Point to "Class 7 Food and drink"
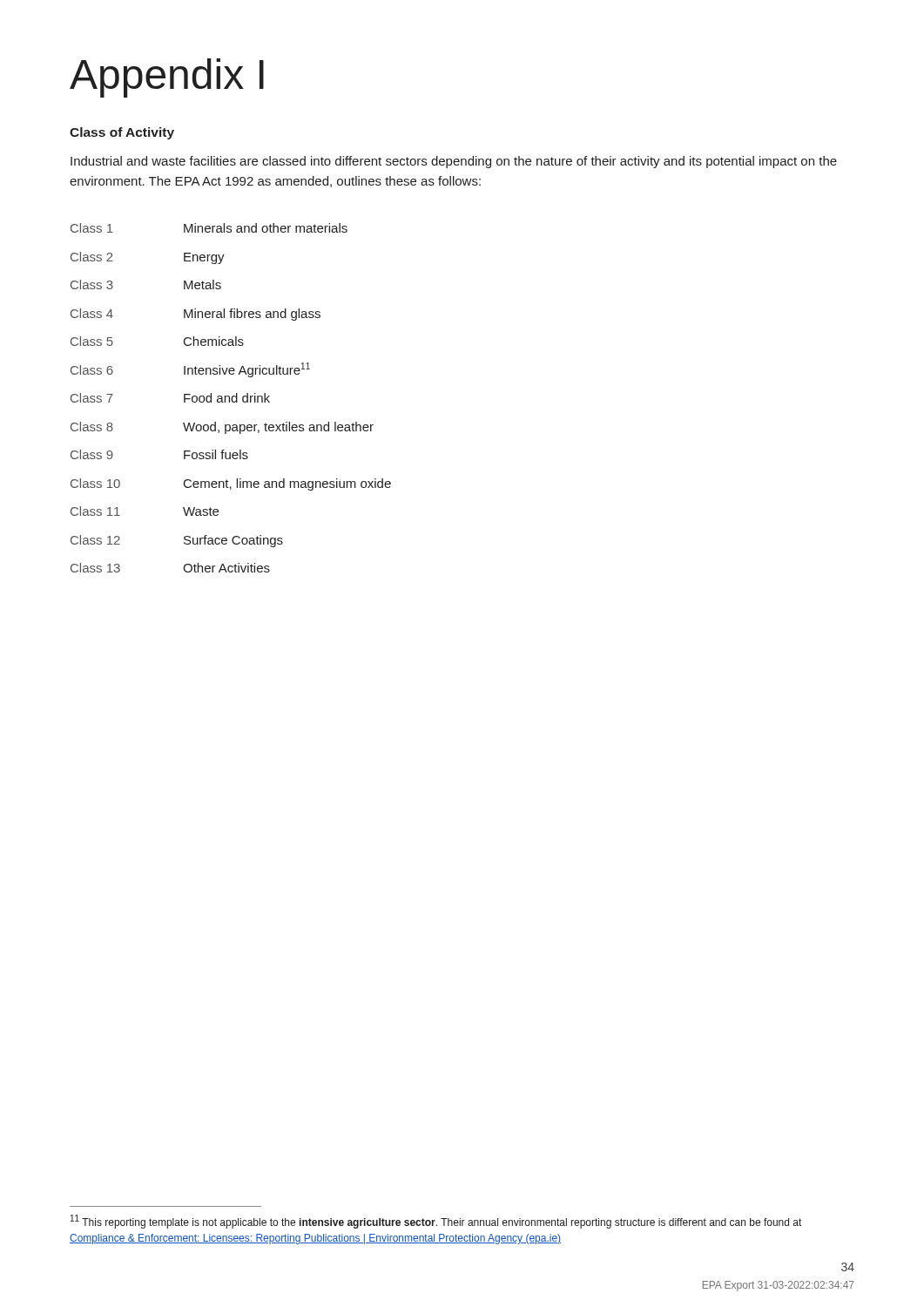Image resolution: width=924 pixels, height=1307 pixels. [92, 399]
